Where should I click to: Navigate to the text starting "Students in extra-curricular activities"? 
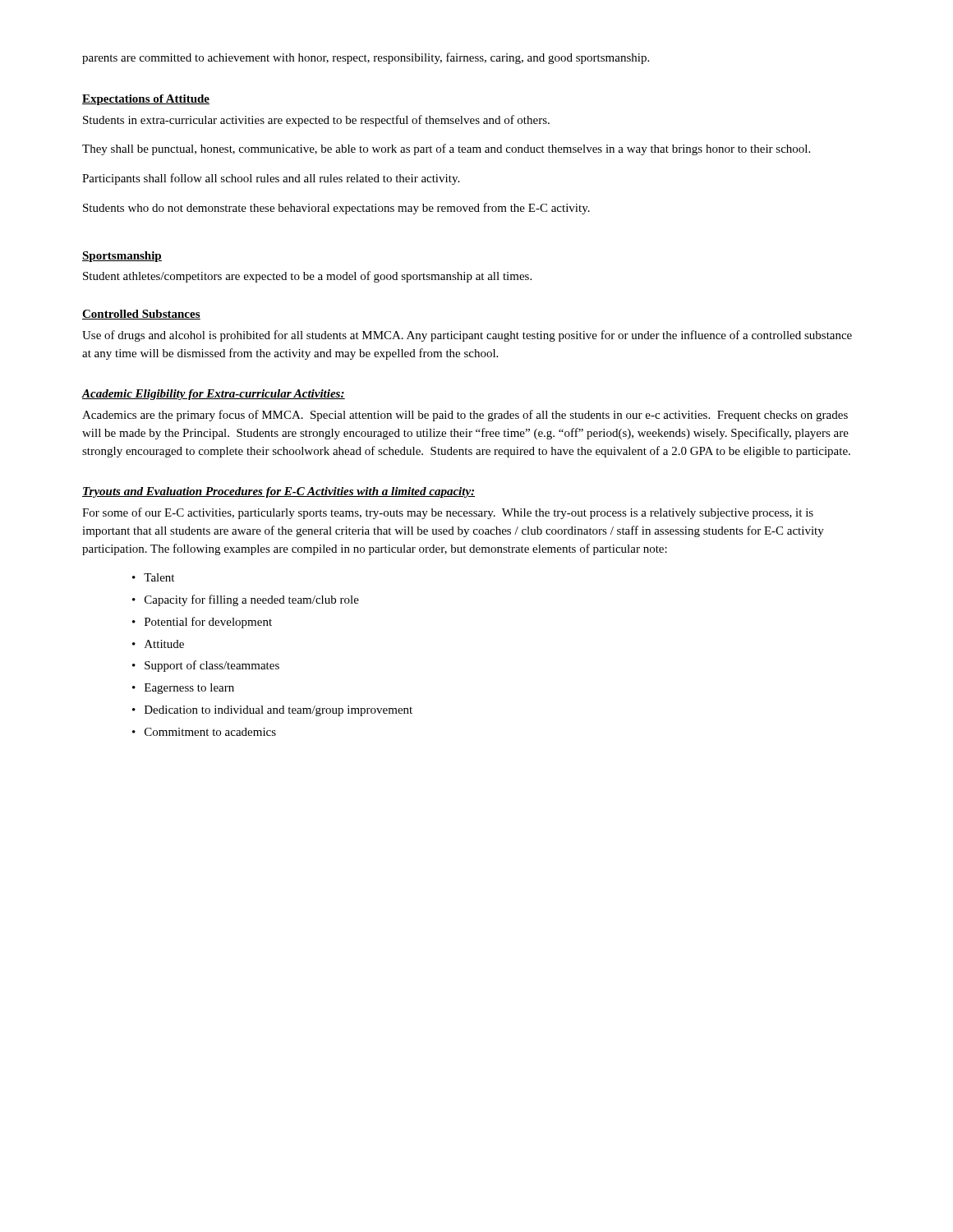click(316, 120)
